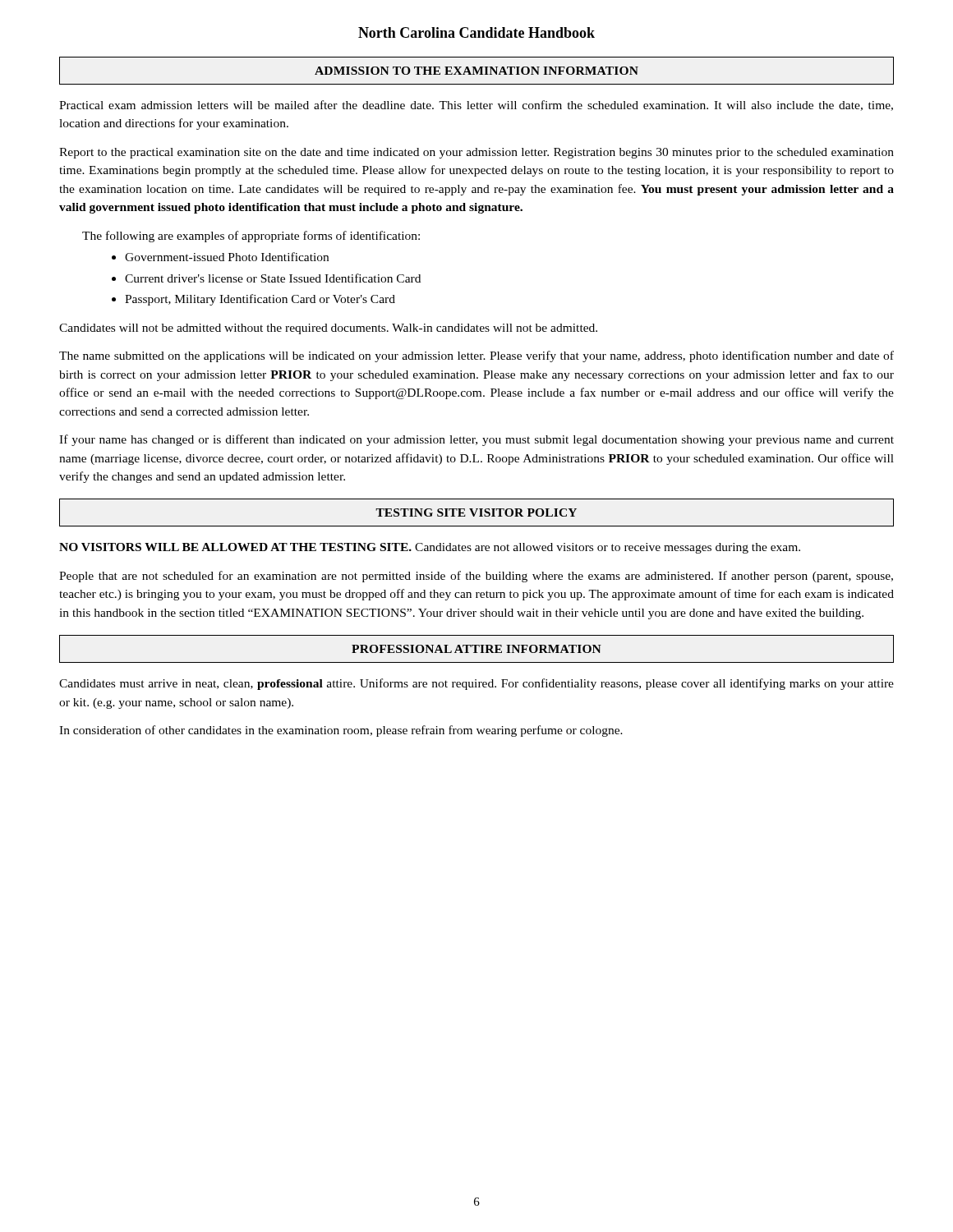
Task: Point to "Government-issued Photo Identification"
Action: (227, 257)
